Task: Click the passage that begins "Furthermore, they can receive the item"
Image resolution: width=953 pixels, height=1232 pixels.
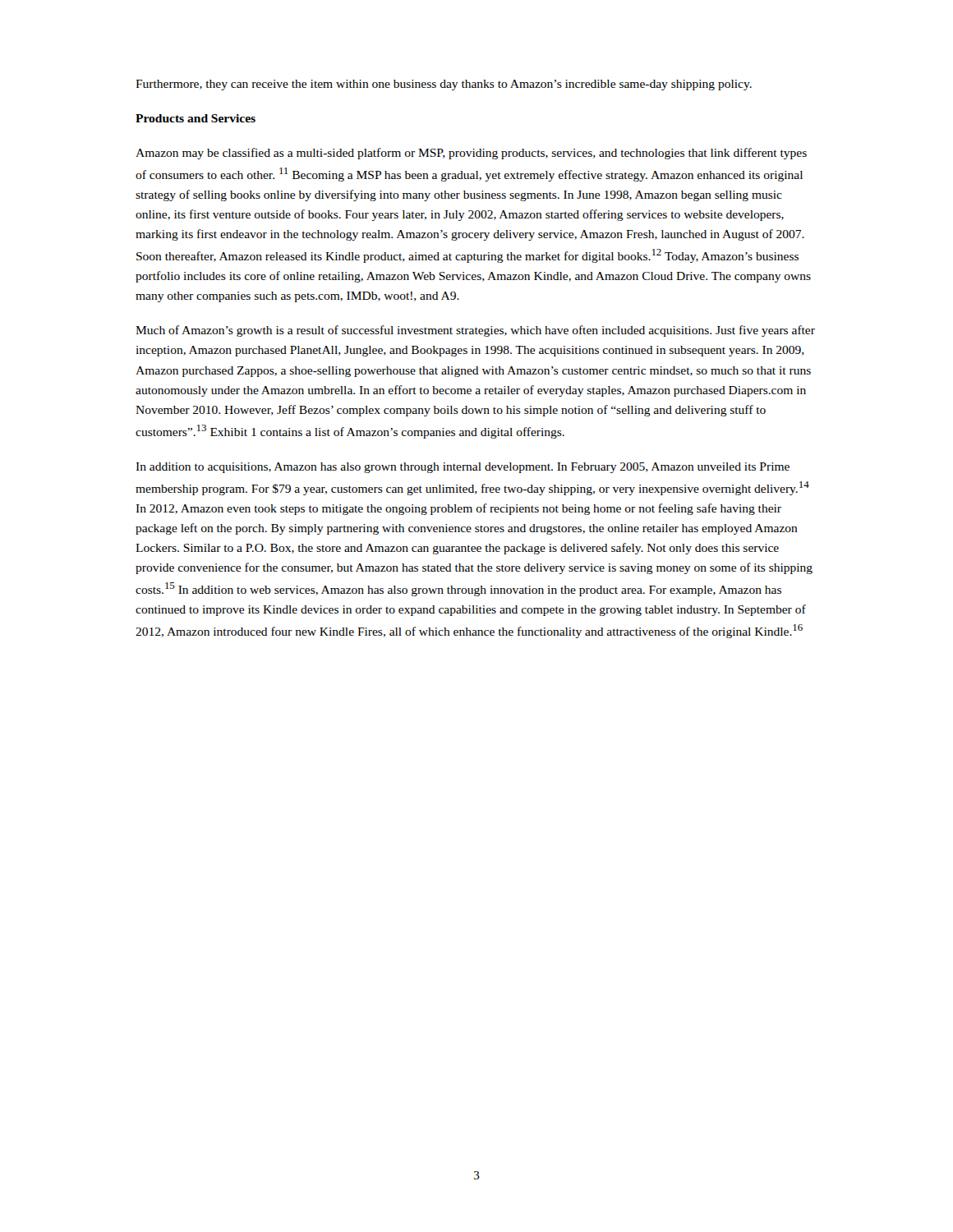Action: coord(444,83)
